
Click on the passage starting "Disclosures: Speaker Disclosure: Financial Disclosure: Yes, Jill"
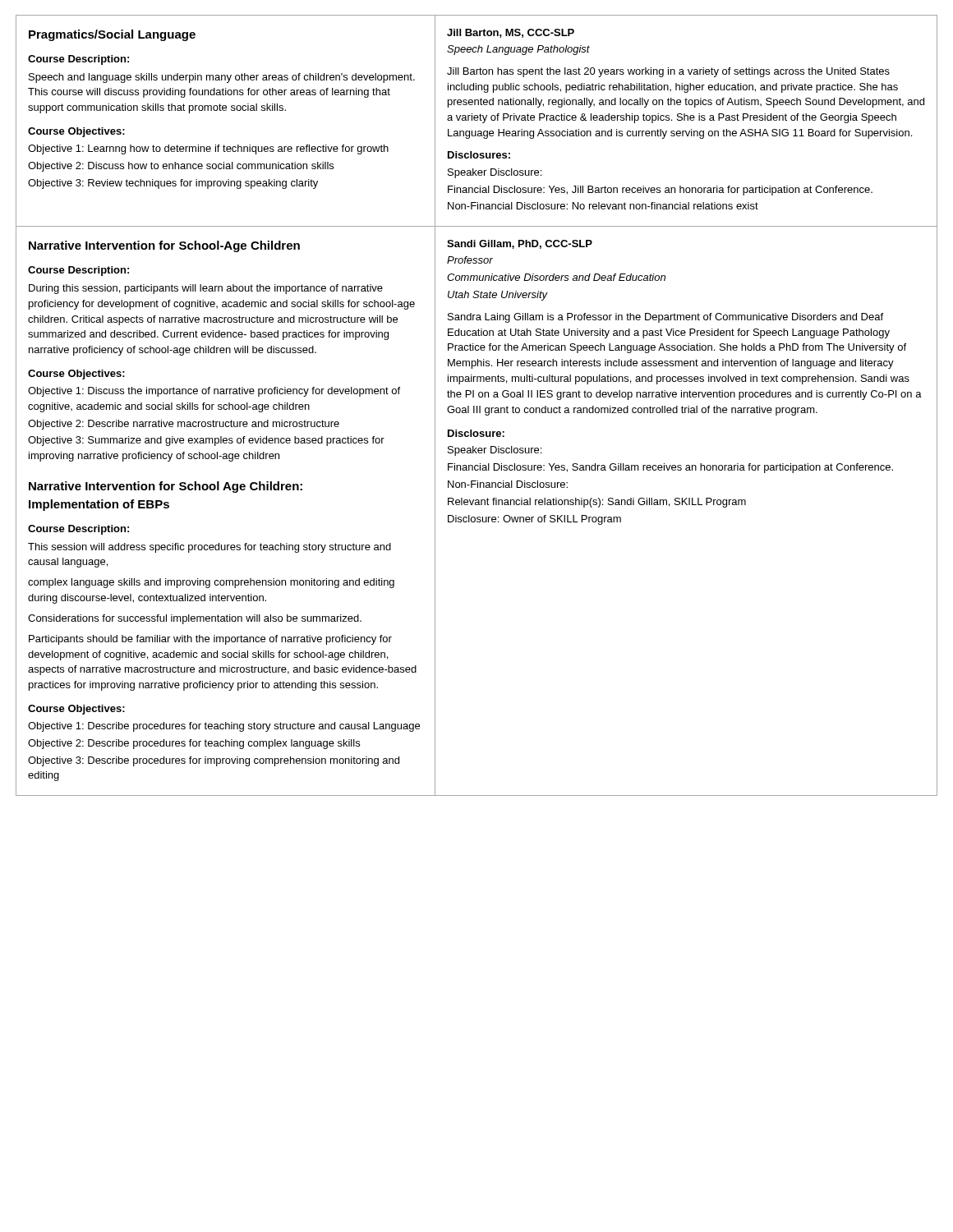point(686,181)
